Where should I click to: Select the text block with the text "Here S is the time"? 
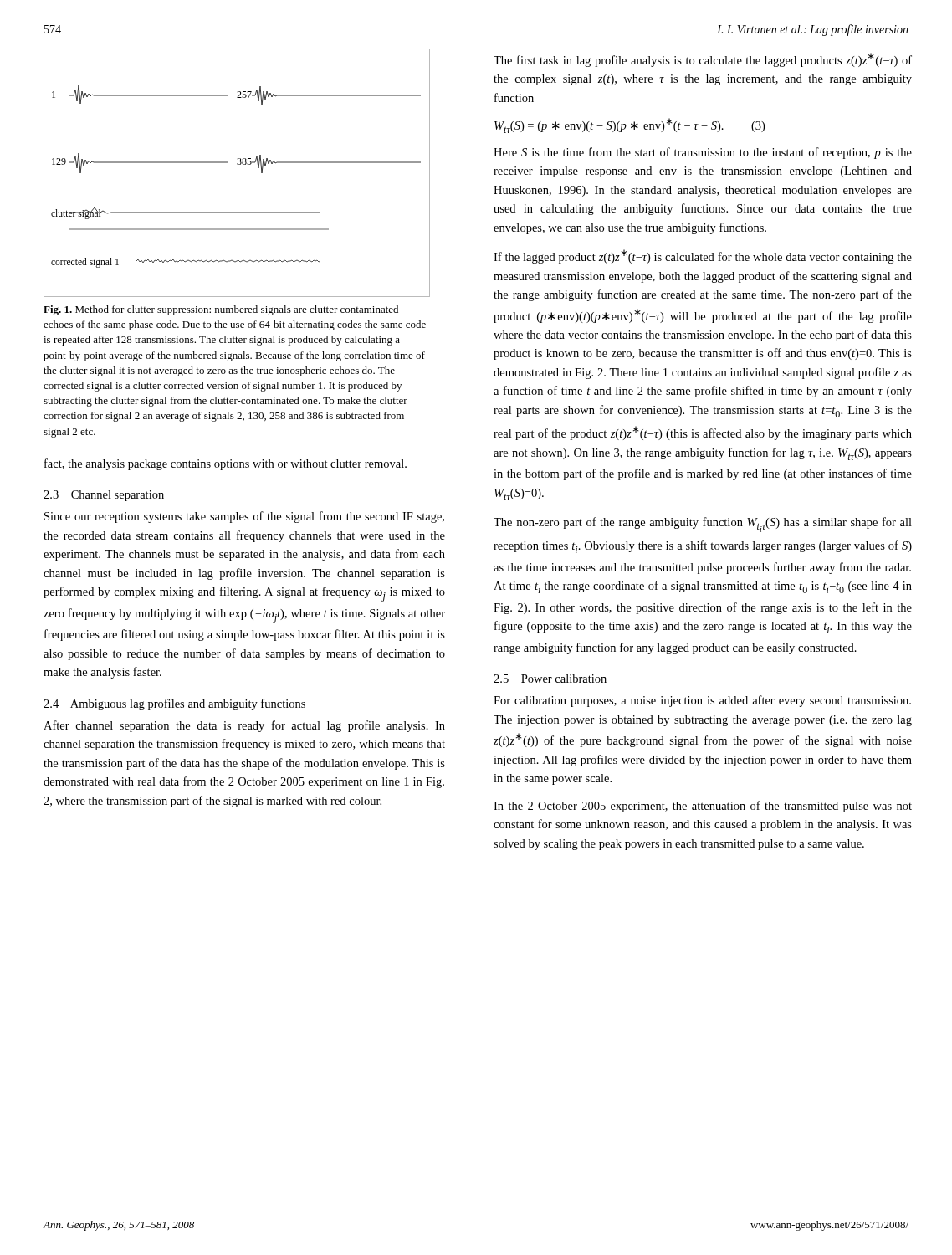click(703, 190)
